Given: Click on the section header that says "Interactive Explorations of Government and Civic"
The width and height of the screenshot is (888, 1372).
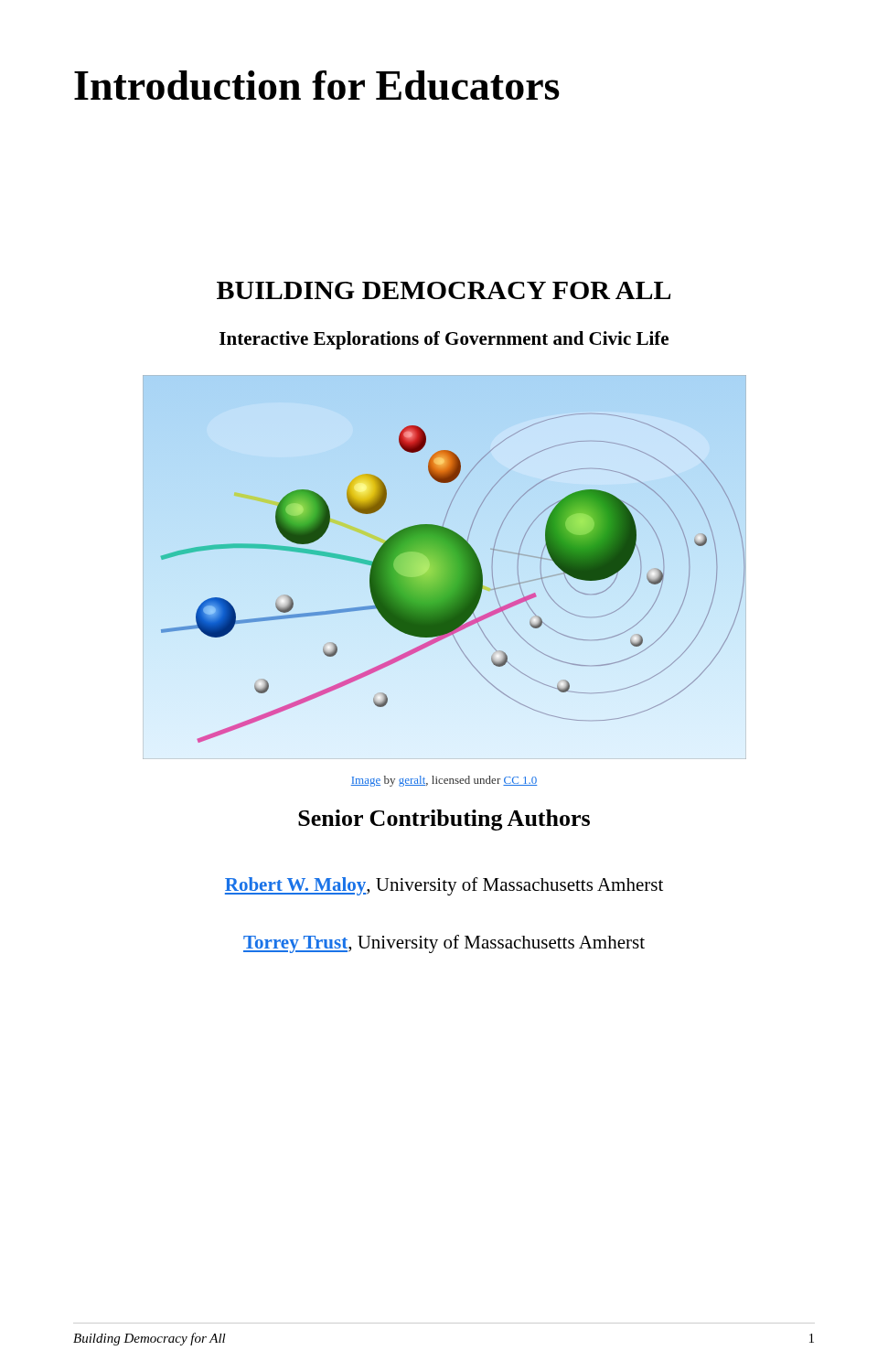Looking at the screenshot, I should (444, 338).
